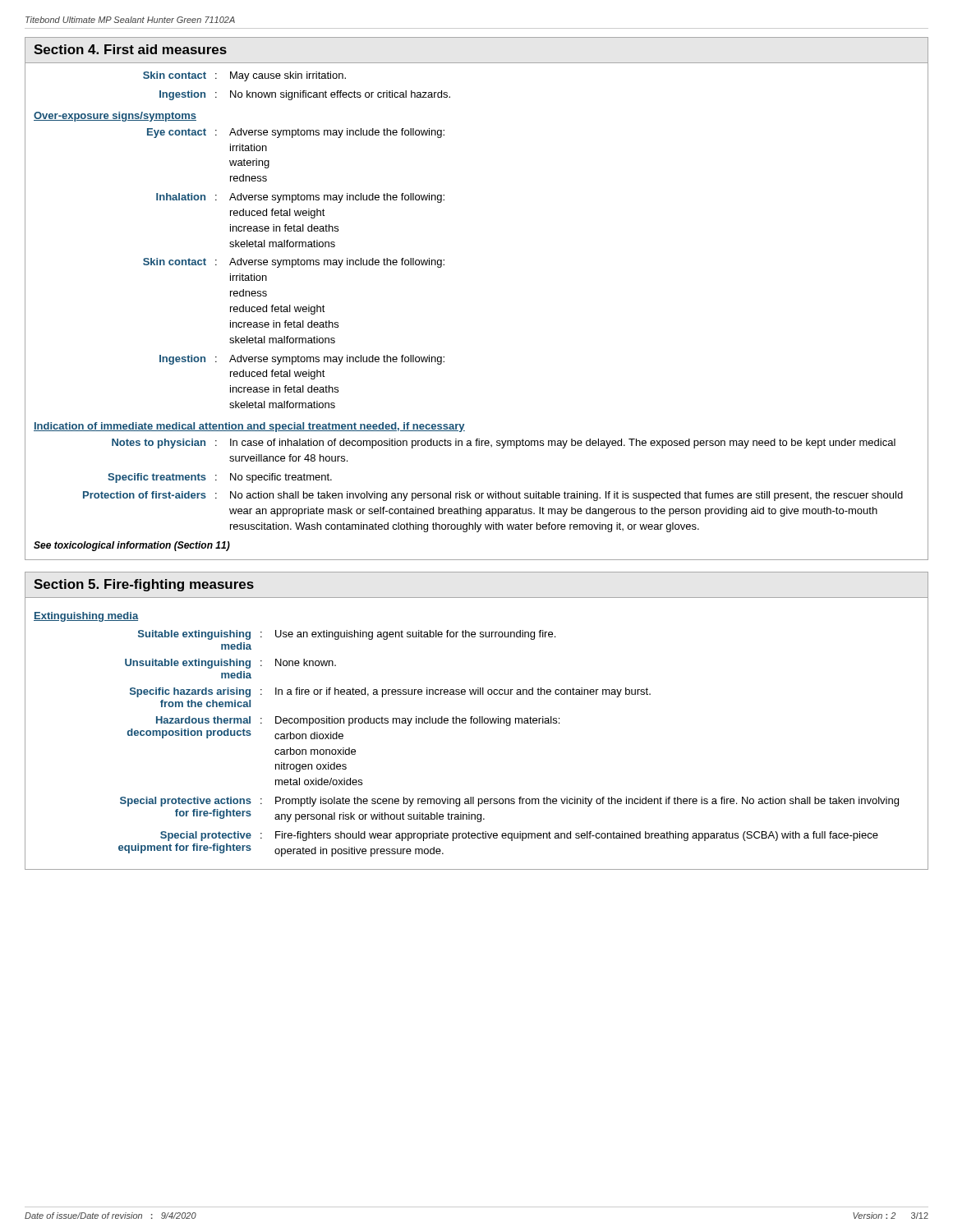Select the block starting "Specific hazards arisingfrom the chemical : In a"
The width and height of the screenshot is (953, 1232).
tap(476, 697)
